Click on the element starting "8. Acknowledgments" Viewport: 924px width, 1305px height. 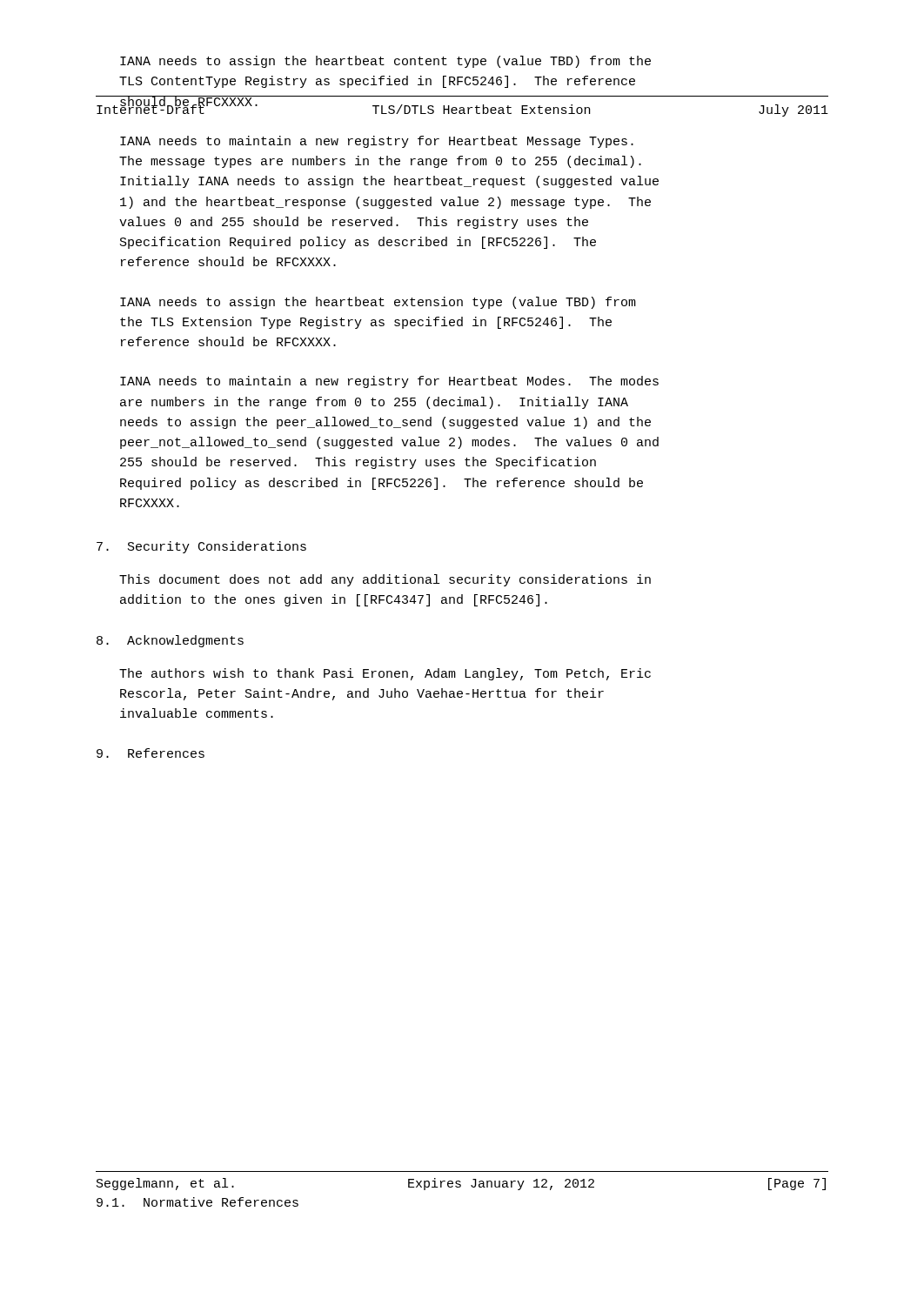[x=170, y=641]
